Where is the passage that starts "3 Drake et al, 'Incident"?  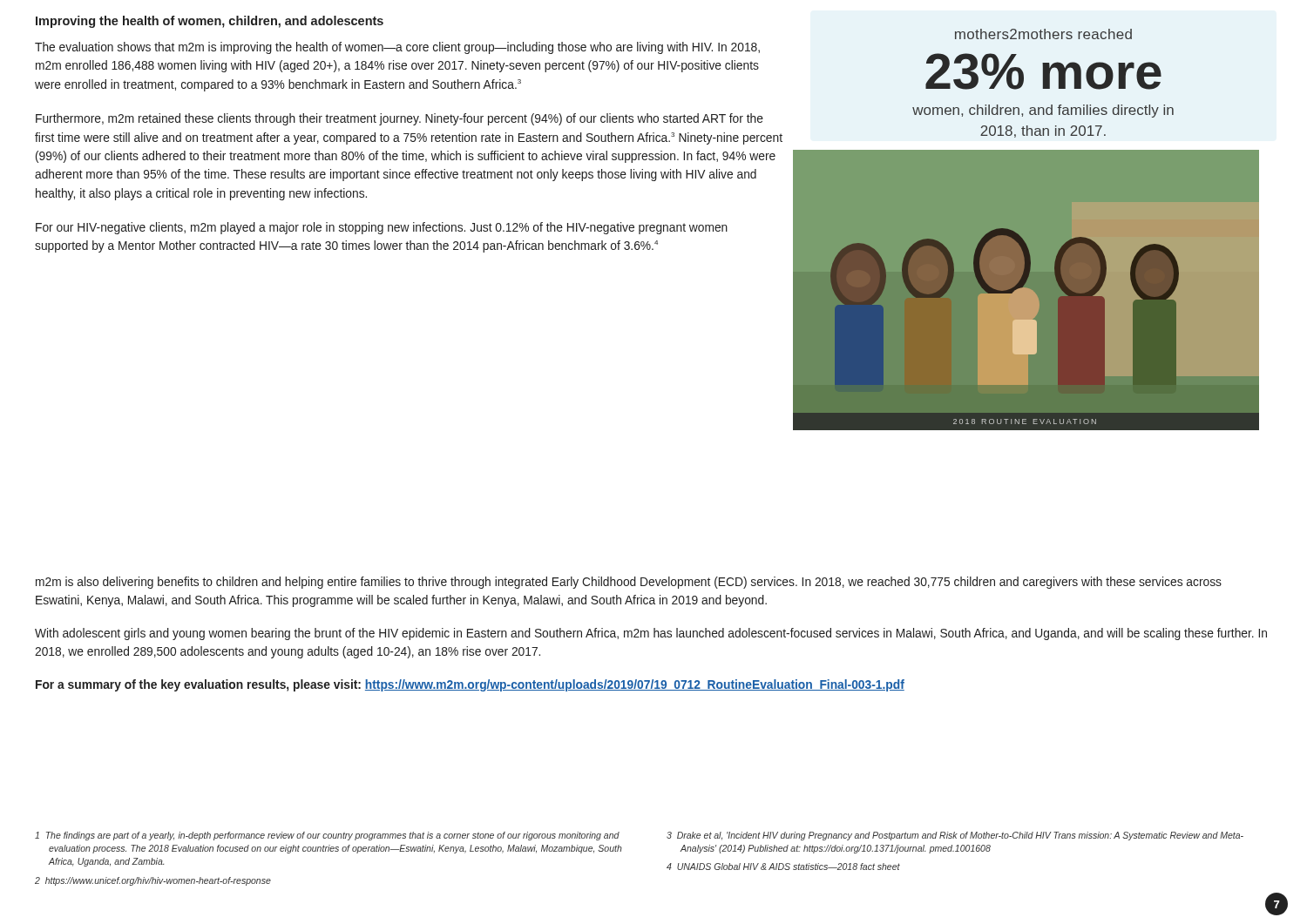tap(955, 842)
